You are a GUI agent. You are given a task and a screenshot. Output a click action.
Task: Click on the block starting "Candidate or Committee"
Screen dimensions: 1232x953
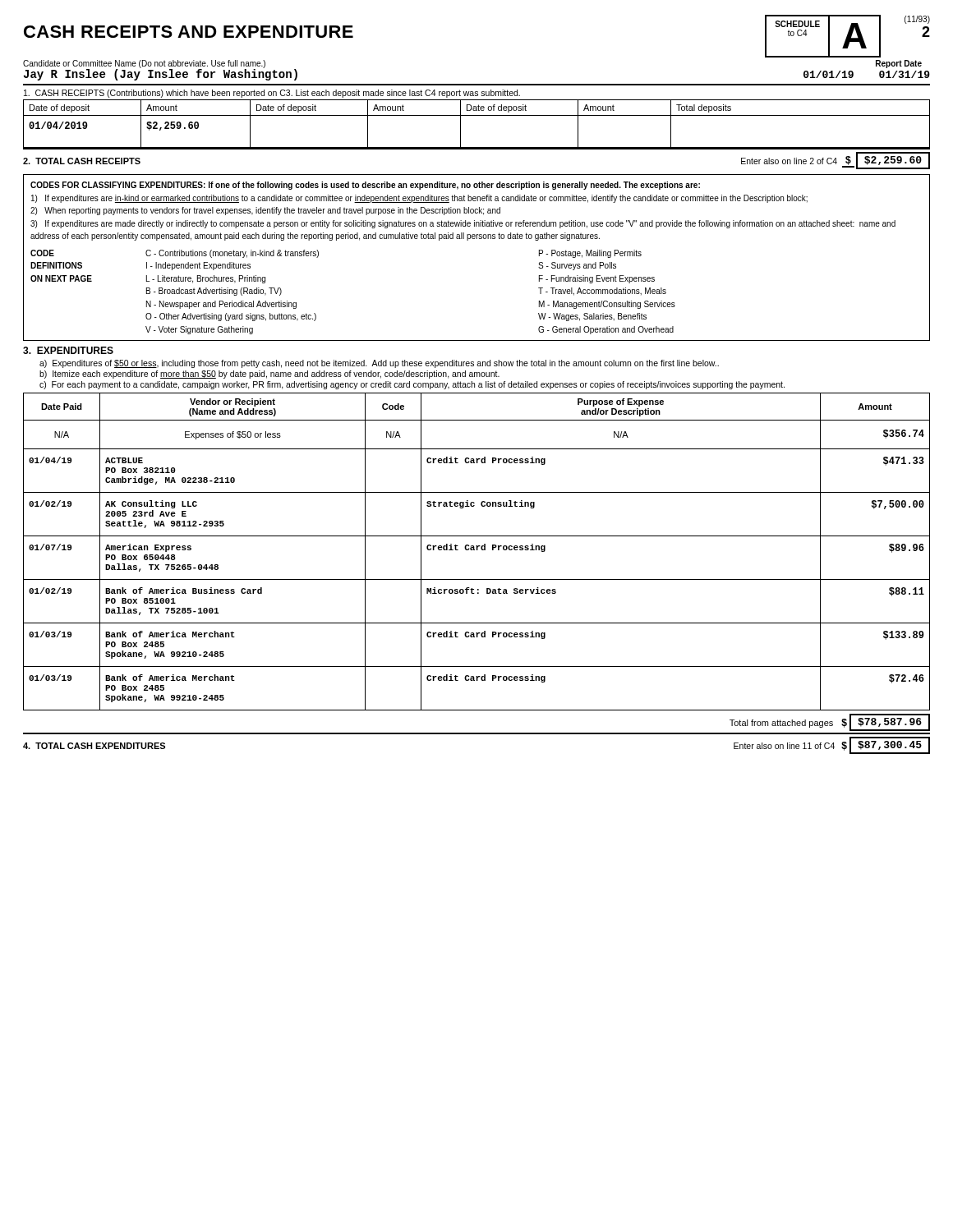point(144,64)
